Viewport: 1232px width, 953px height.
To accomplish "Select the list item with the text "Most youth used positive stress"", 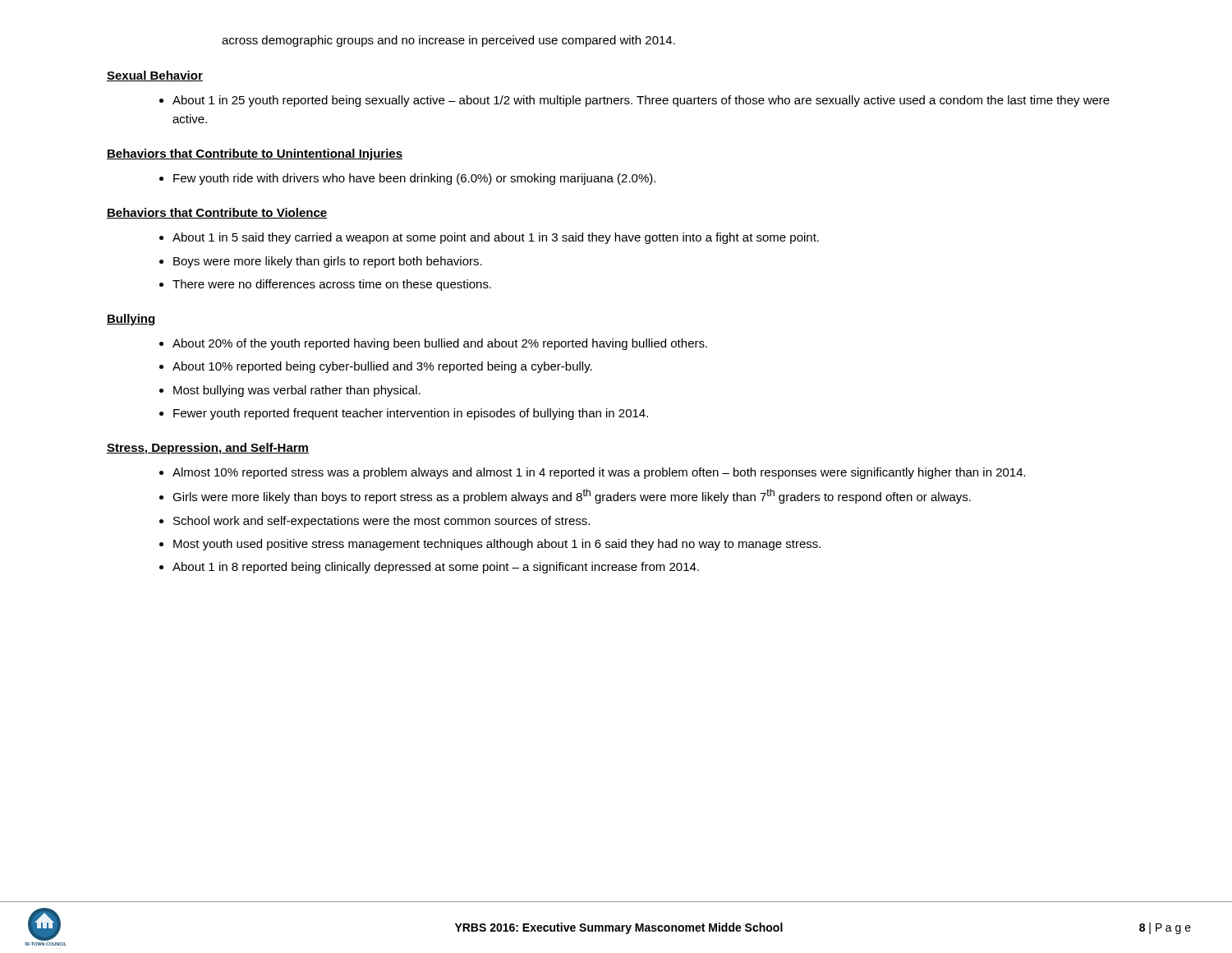I will 497,543.
